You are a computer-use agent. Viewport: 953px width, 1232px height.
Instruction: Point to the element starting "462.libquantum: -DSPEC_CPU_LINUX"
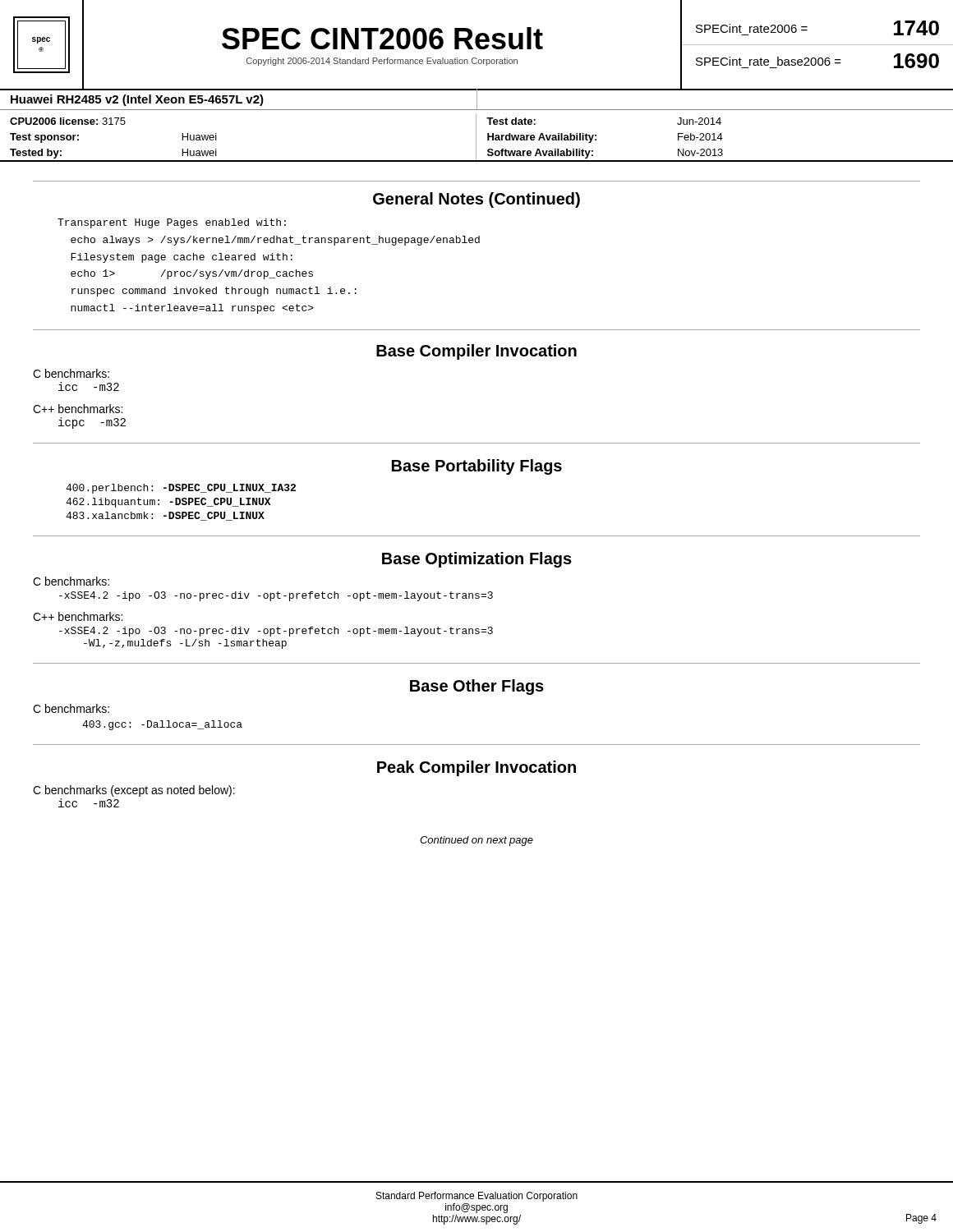(x=168, y=502)
